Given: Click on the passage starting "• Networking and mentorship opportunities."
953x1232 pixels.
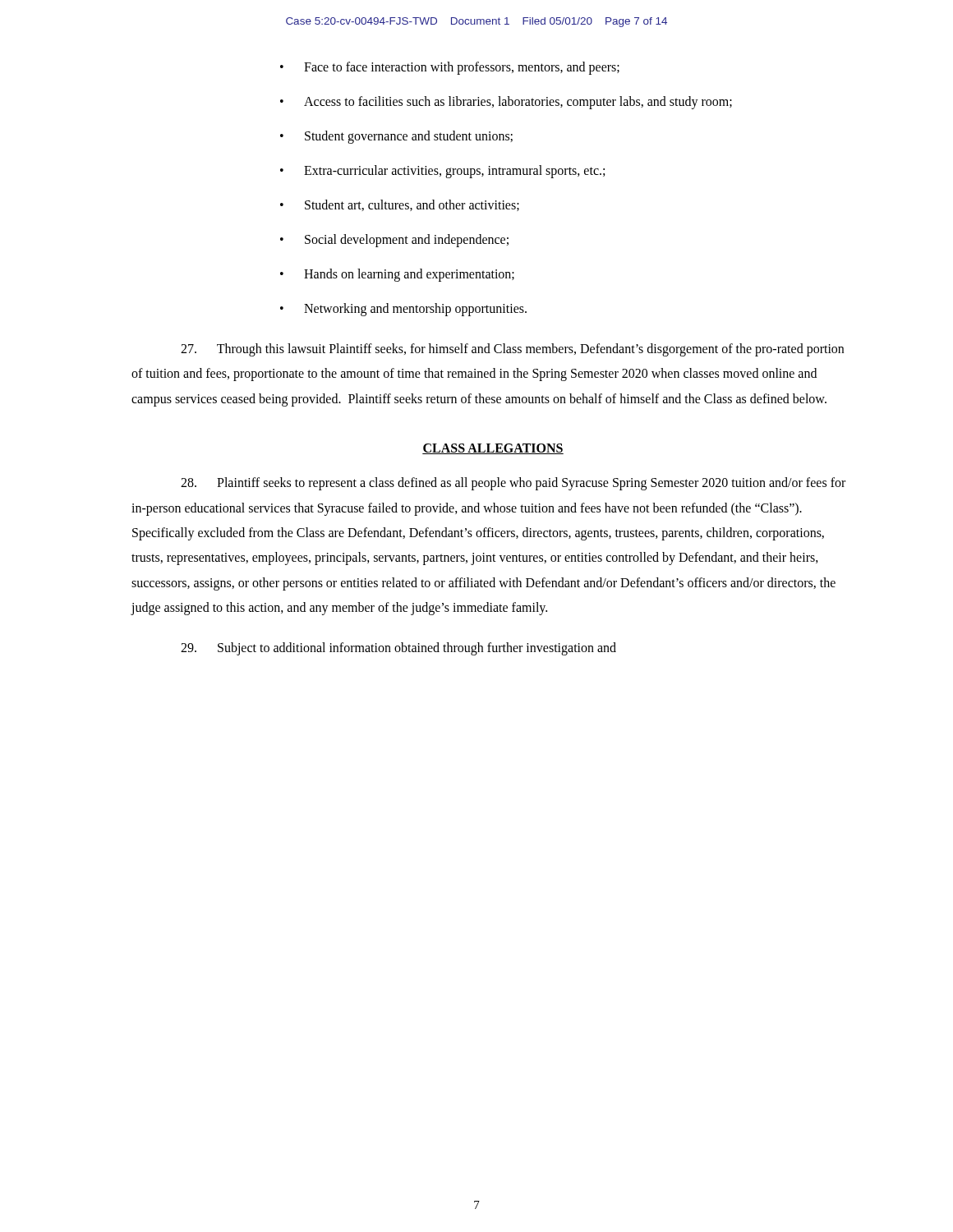Looking at the screenshot, I should tap(403, 309).
